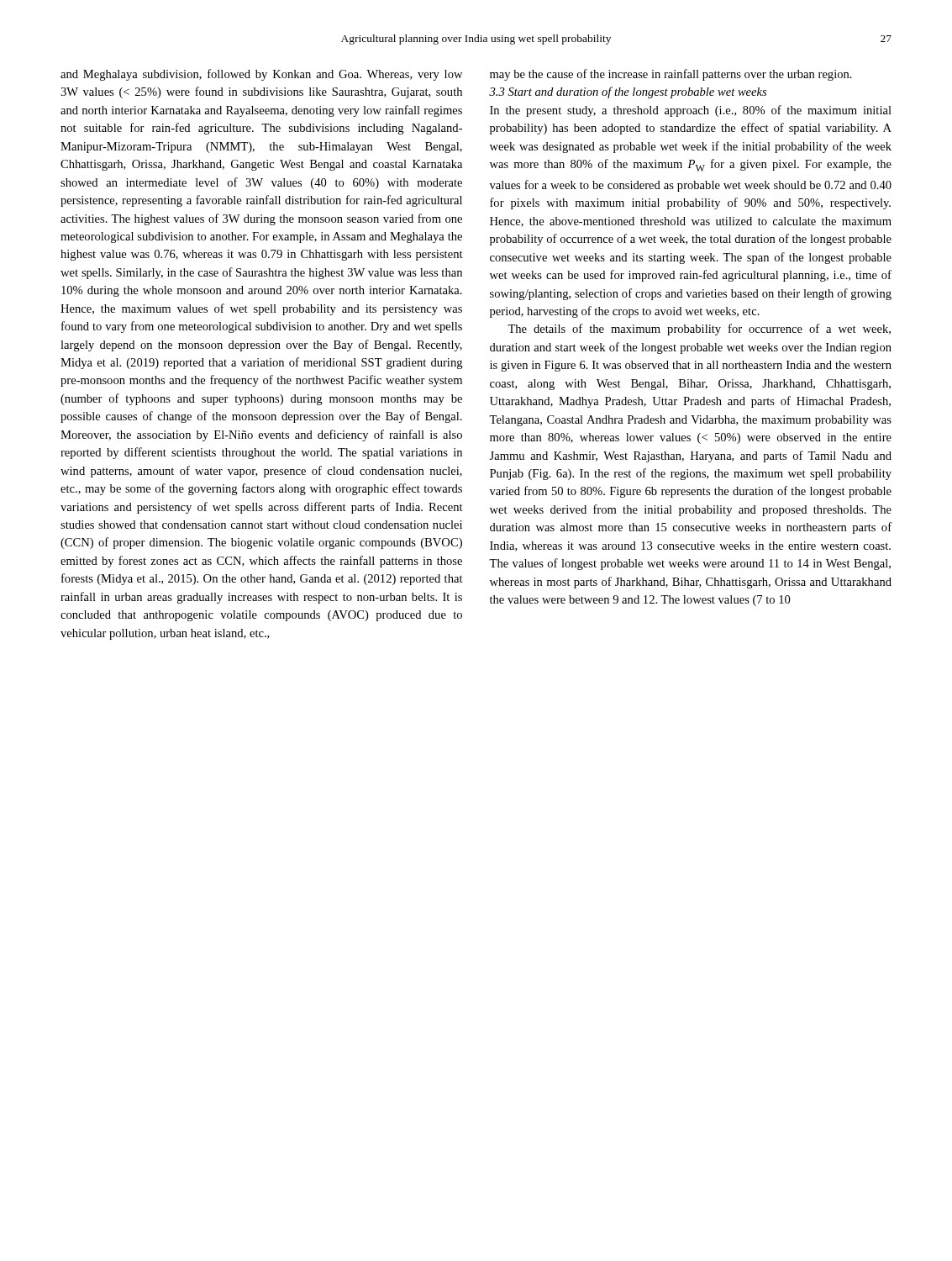Find the passage starting "3.3 Start and duration of the longest probable"
952x1261 pixels.
pyautogui.click(x=690, y=93)
